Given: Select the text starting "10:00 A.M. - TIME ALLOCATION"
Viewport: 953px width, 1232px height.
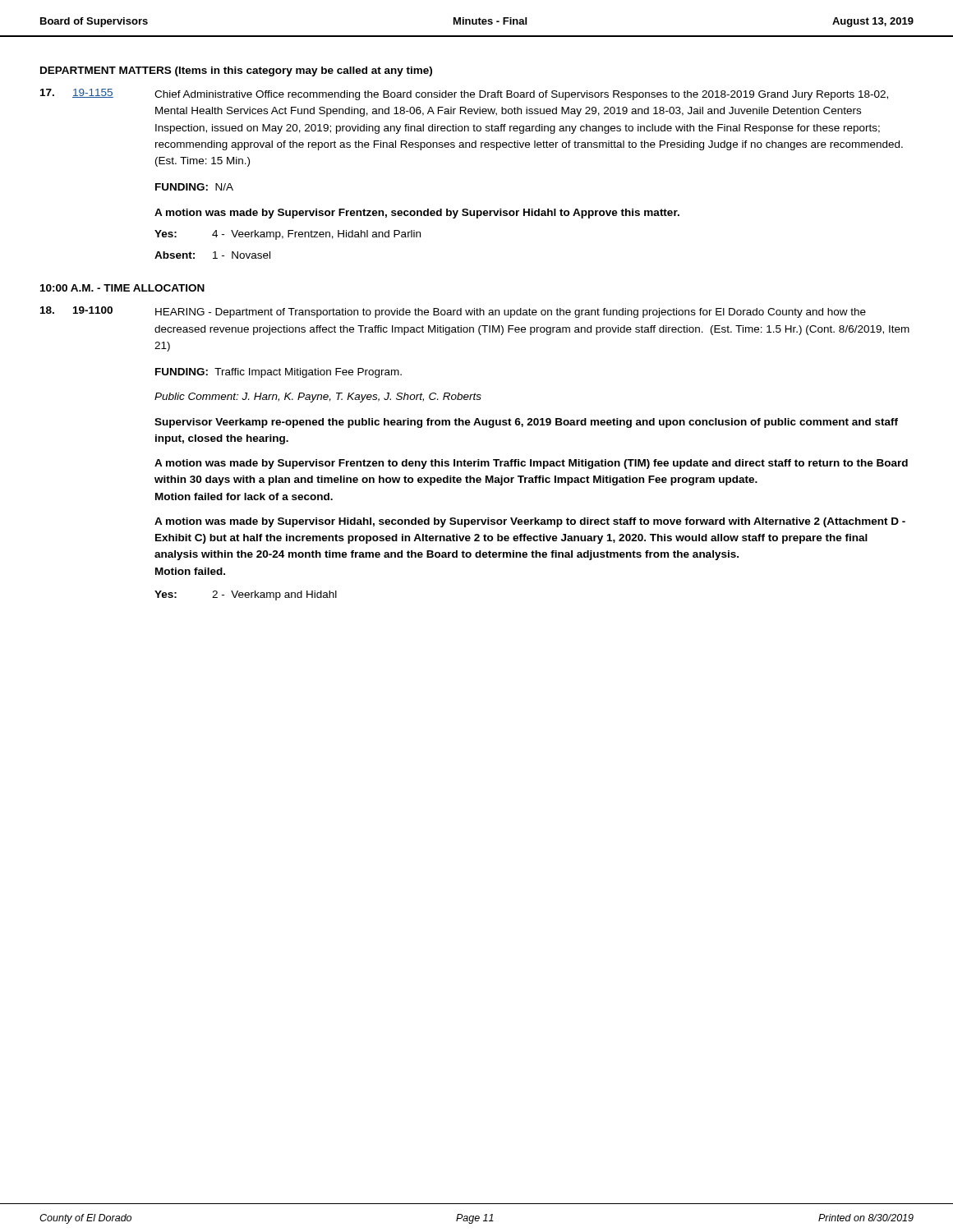Looking at the screenshot, I should pos(122,288).
